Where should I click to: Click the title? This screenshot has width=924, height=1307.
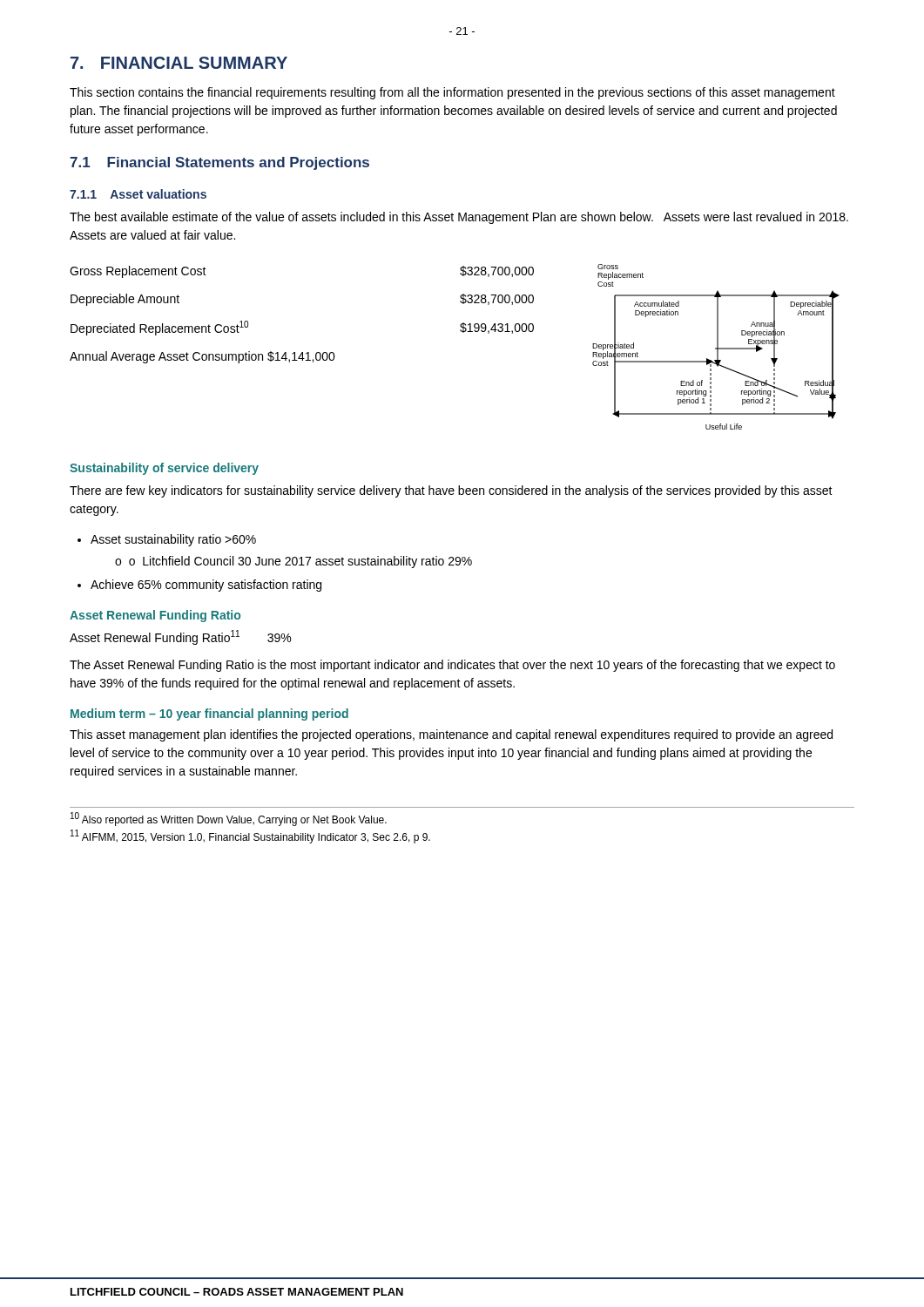click(x=462, y=63)
